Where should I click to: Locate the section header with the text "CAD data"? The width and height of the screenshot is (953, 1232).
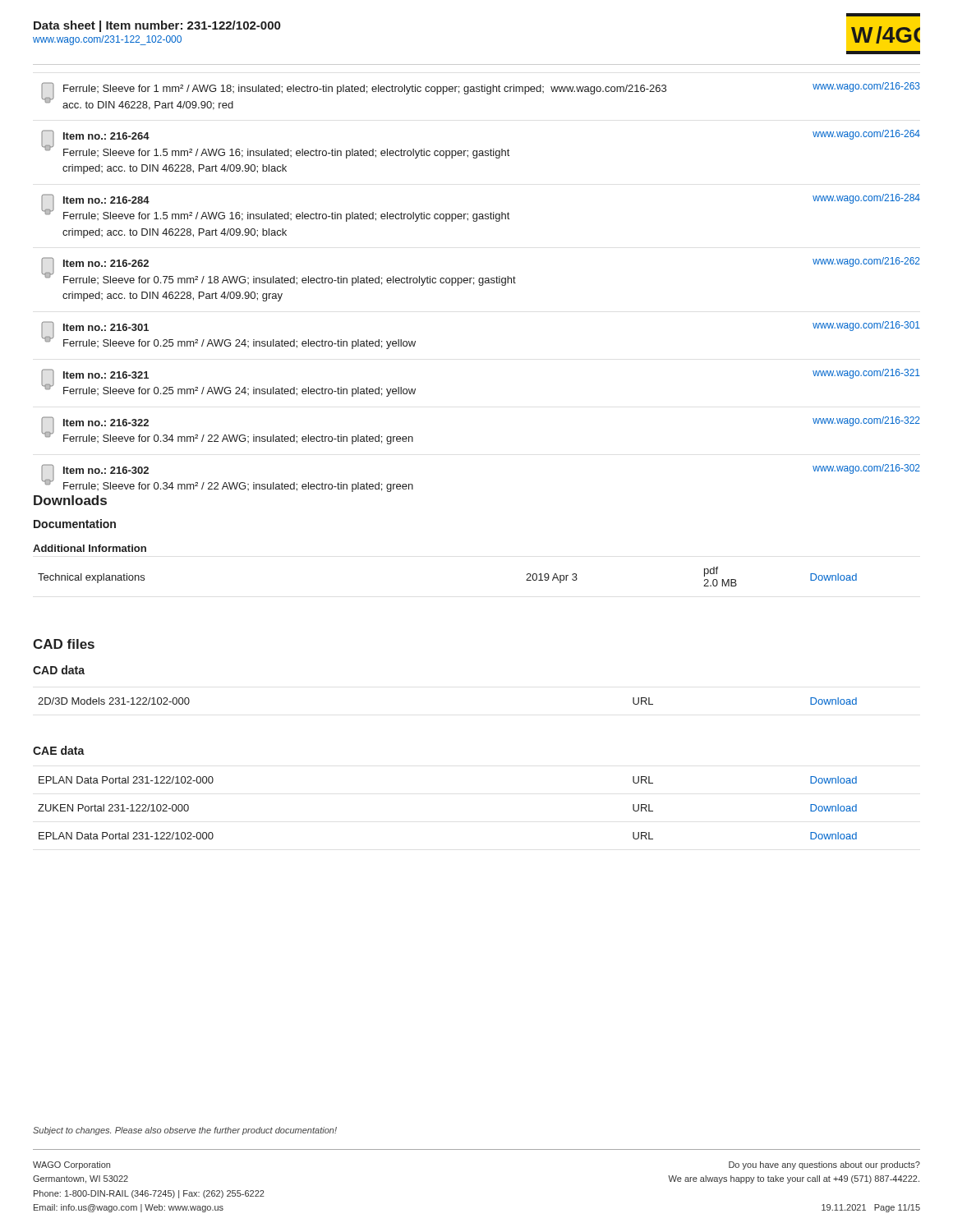(59, 670)
